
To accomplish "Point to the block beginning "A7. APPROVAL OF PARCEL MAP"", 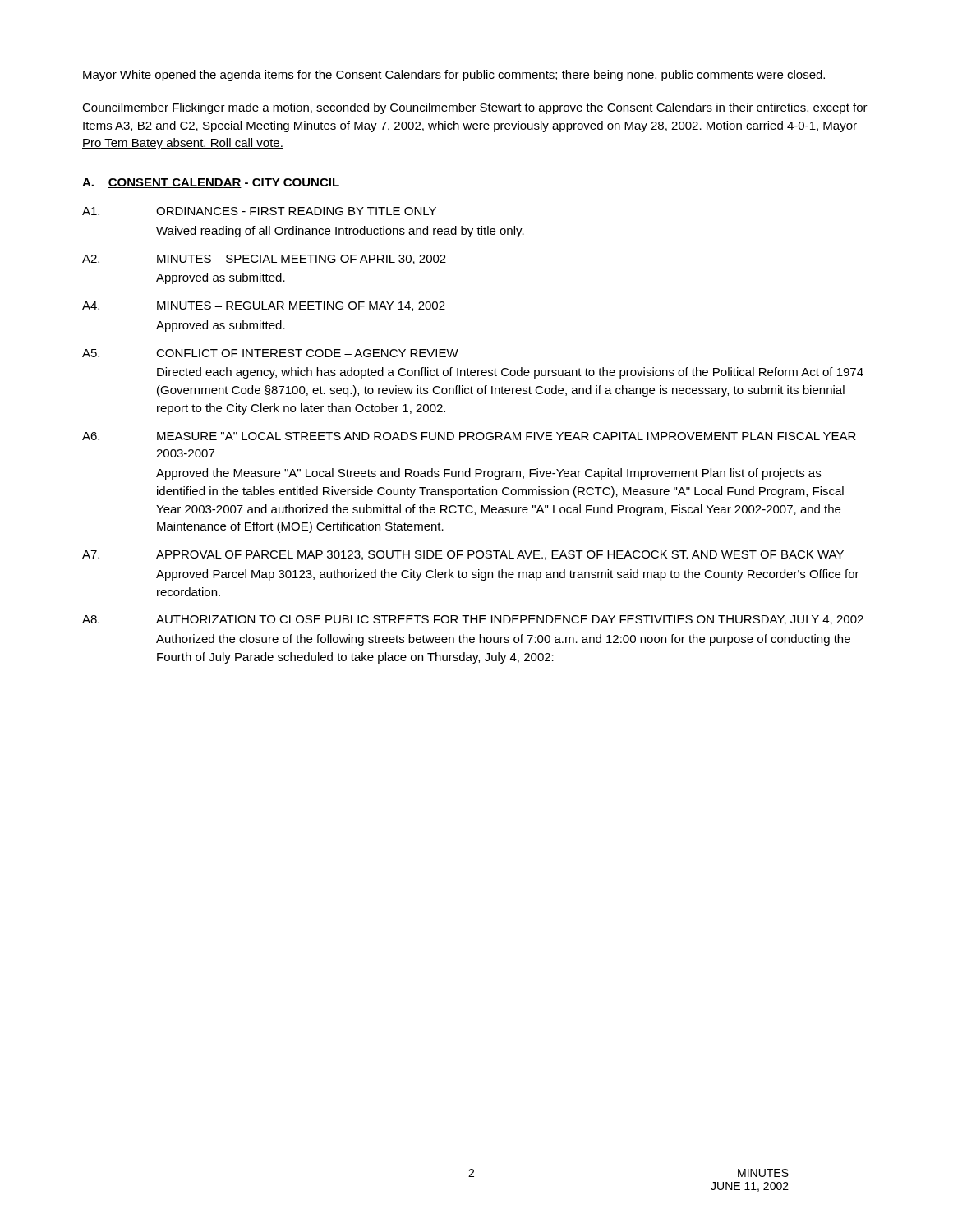I will [x=476, y=573].
